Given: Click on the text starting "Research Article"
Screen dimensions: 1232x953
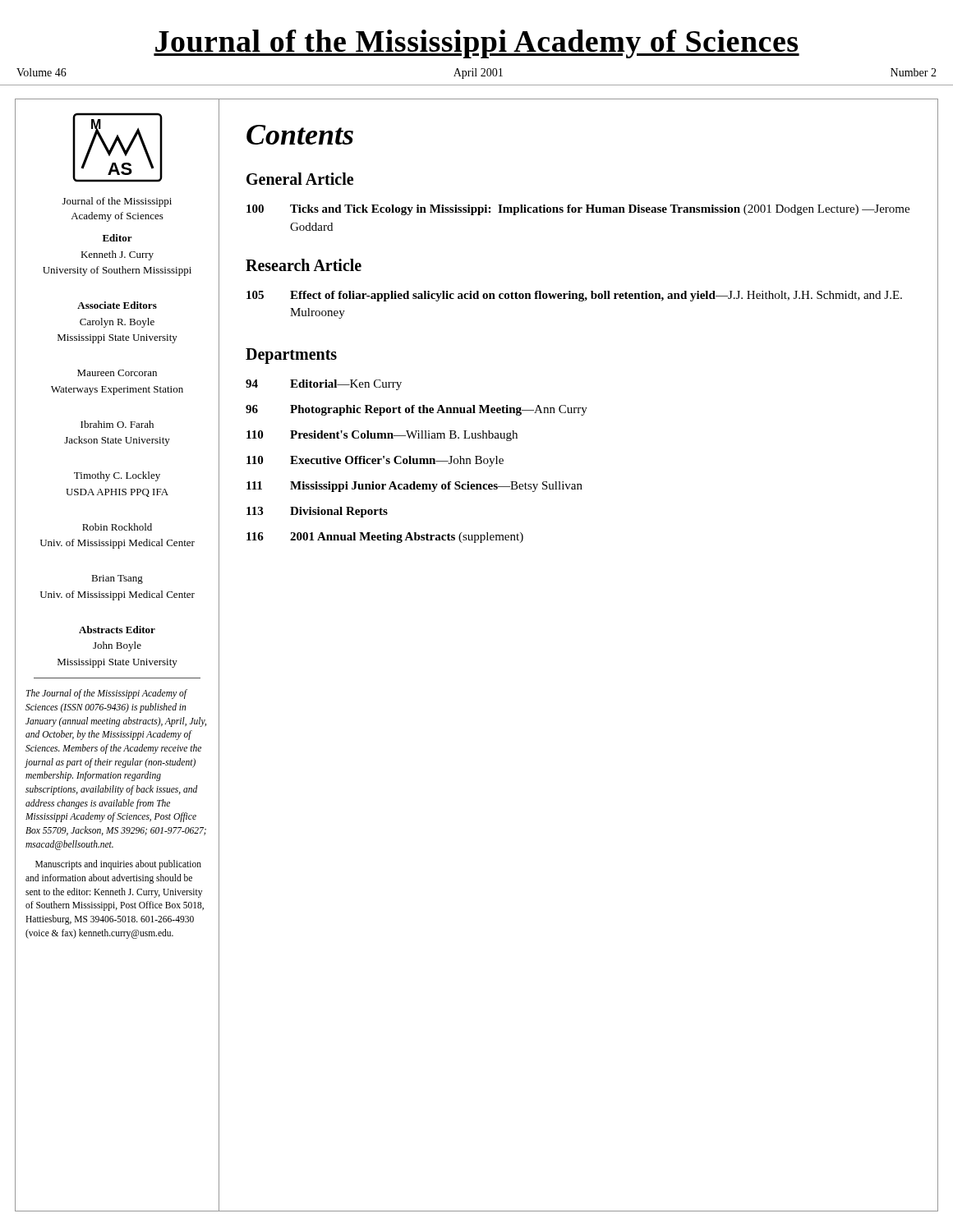Looking at the screenshot, I should [304, 265].
